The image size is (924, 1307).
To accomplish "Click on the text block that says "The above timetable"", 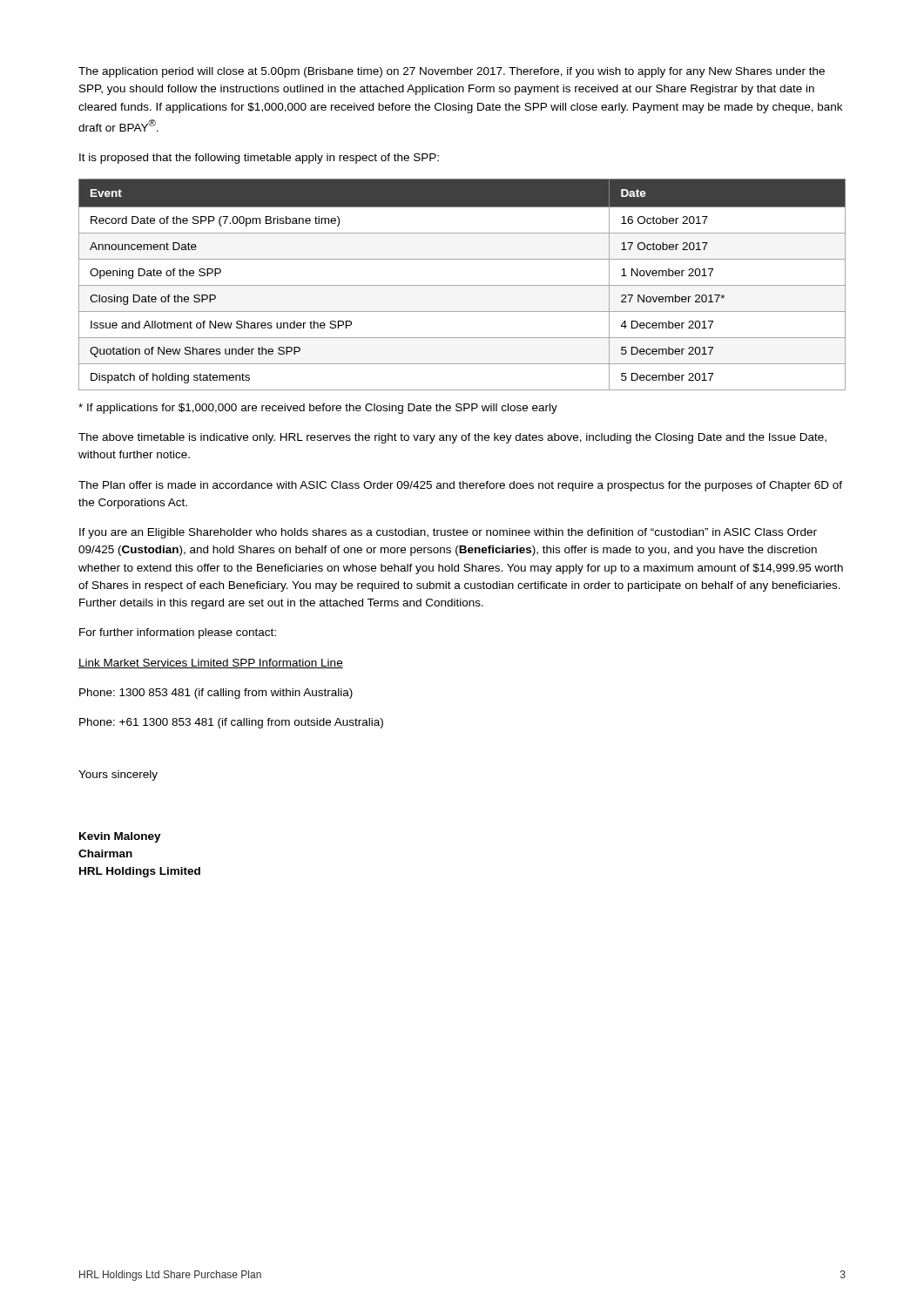I will click(x=453, y=446).
